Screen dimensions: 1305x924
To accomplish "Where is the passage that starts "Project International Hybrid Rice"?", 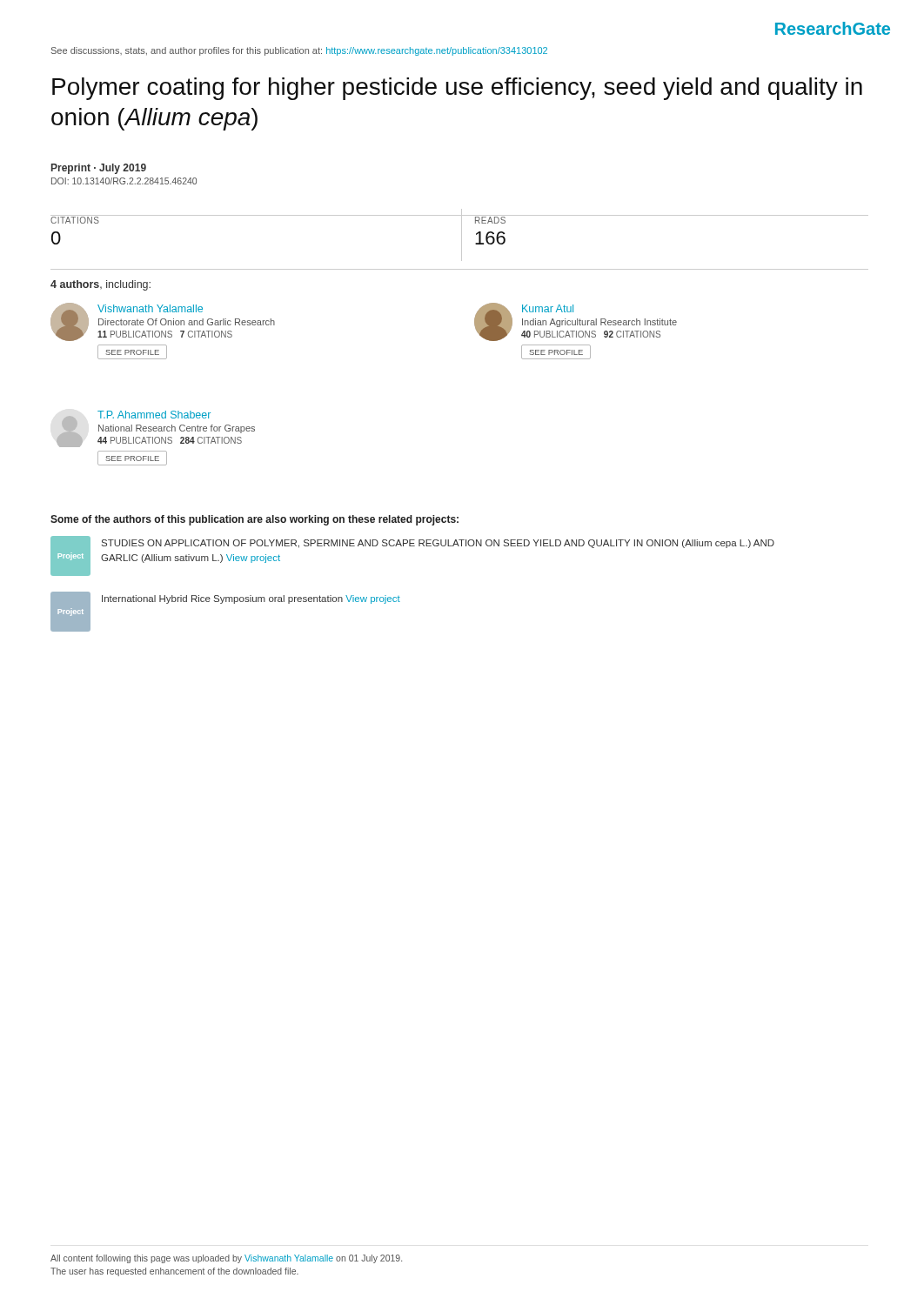I will pos(225,612).
